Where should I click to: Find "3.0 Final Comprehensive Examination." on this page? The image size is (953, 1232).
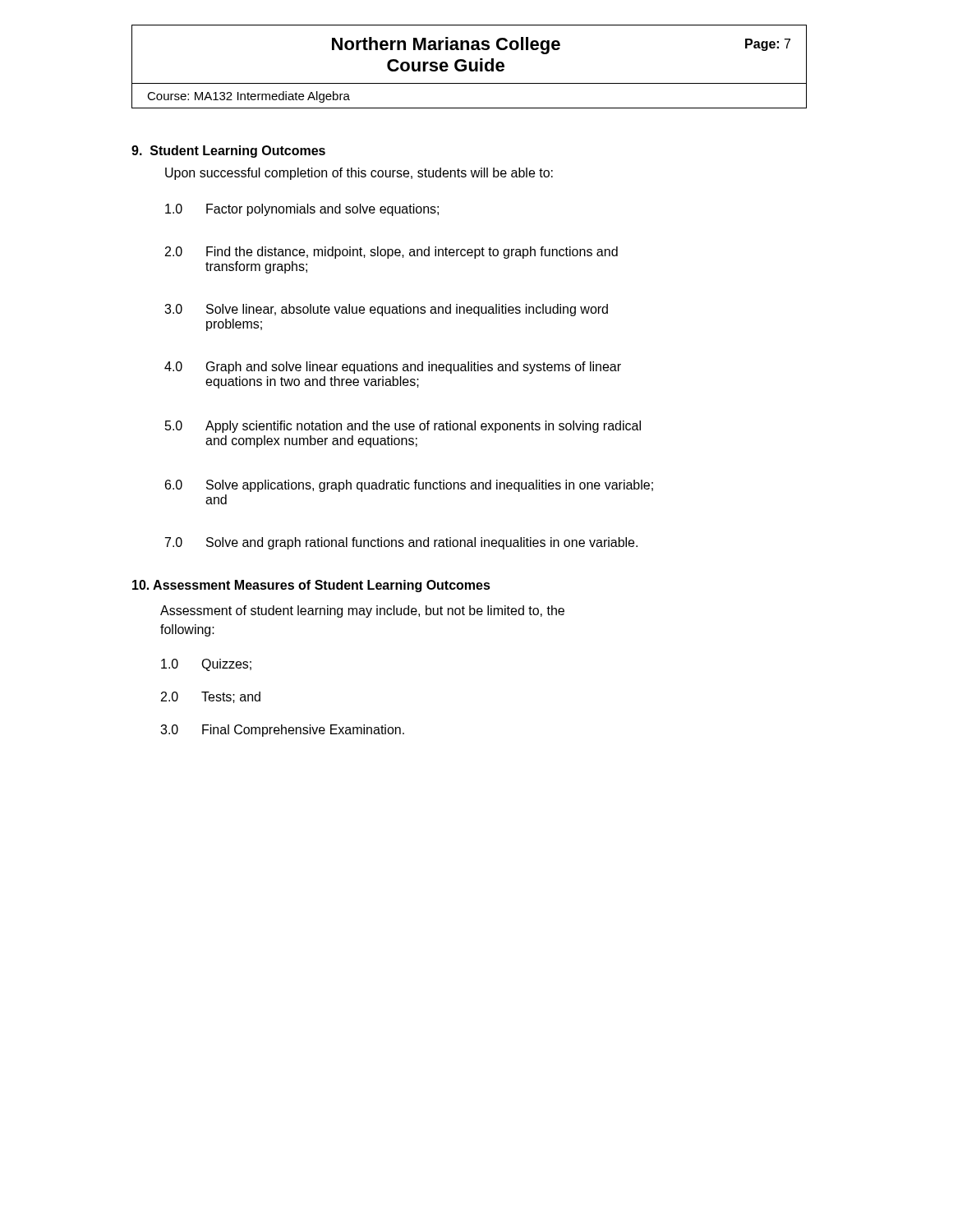pyautogui.click(x=283, y=730)
